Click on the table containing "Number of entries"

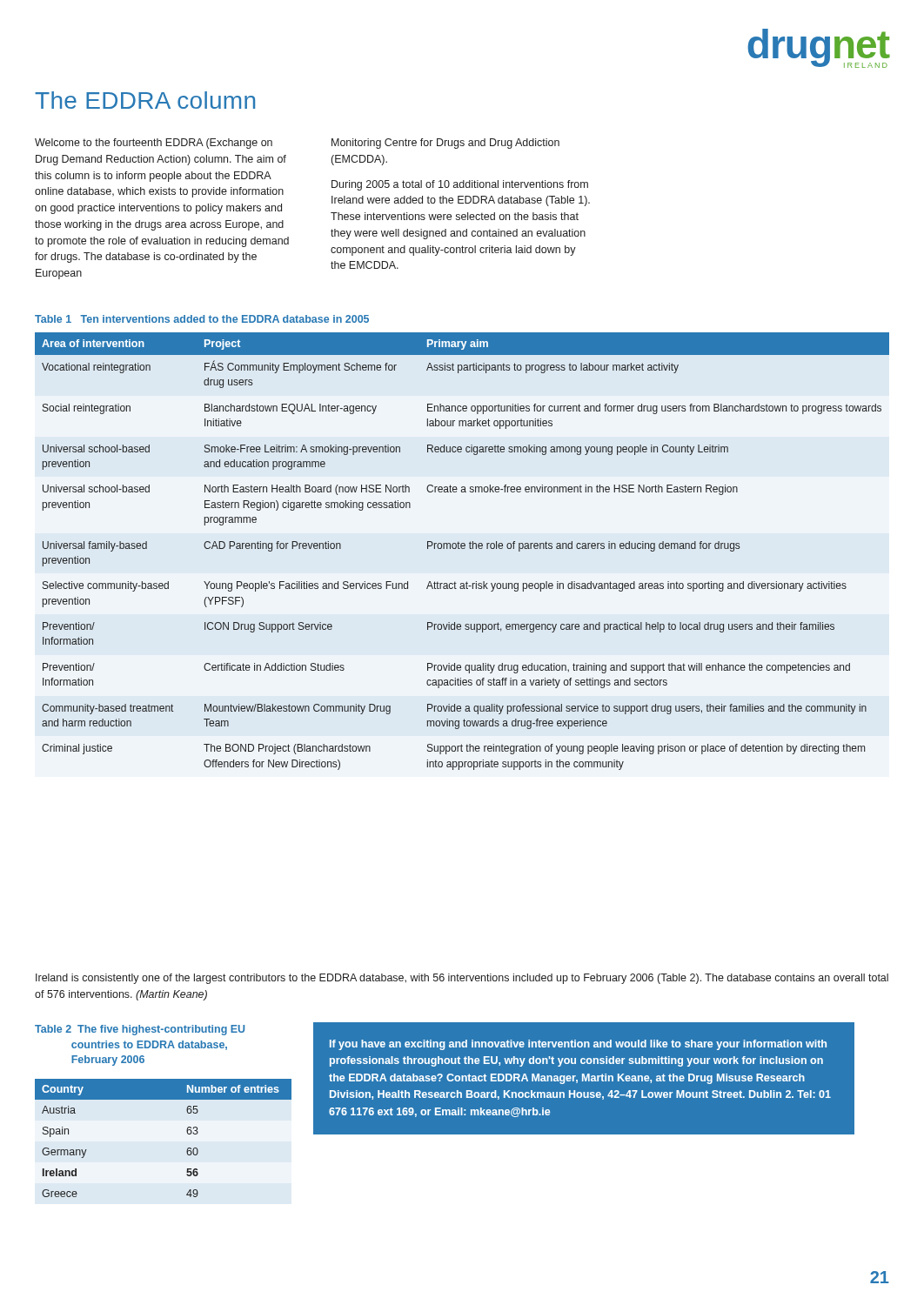[163, 1141]
